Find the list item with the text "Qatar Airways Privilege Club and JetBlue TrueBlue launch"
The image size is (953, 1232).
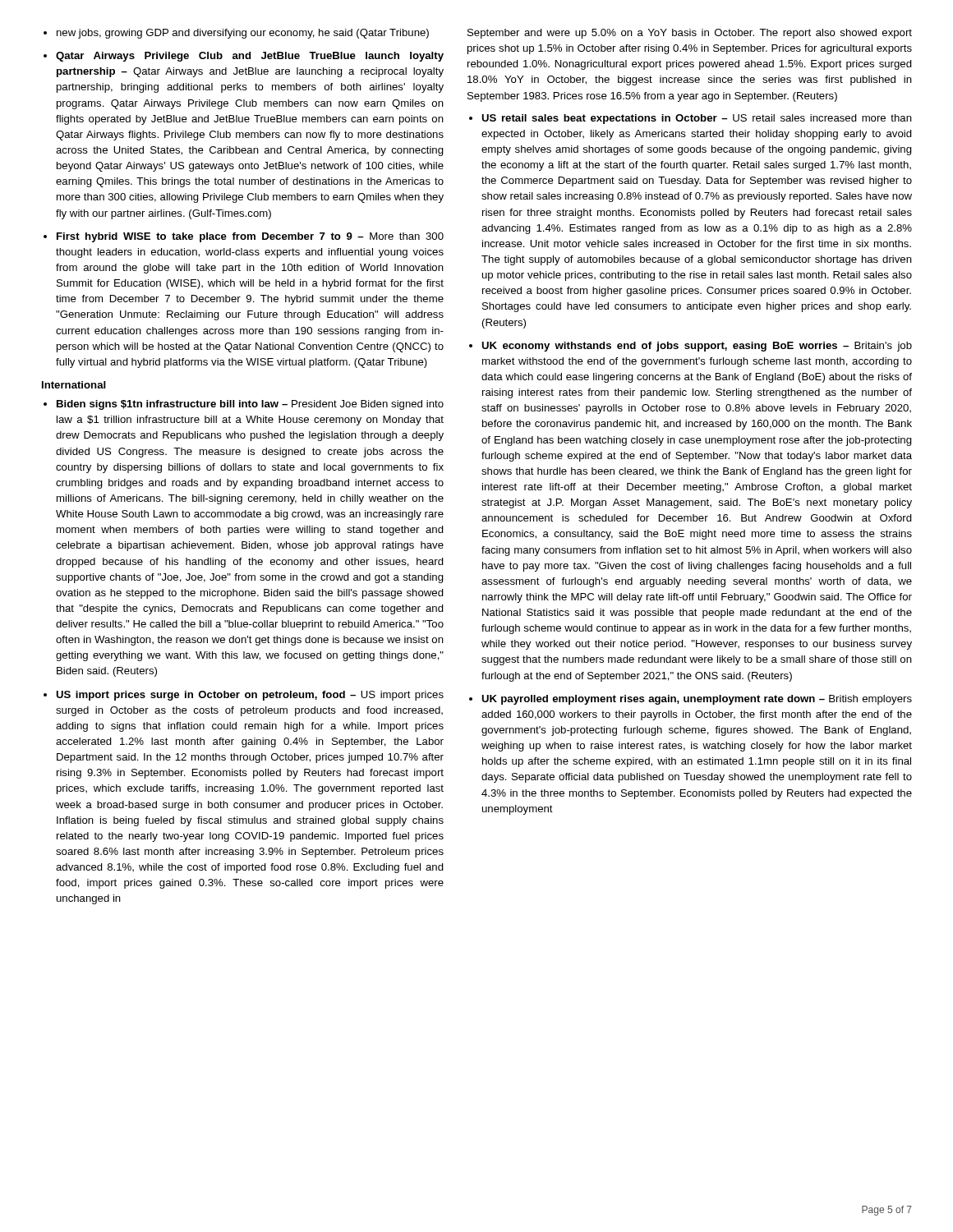(x=250, y=134)
